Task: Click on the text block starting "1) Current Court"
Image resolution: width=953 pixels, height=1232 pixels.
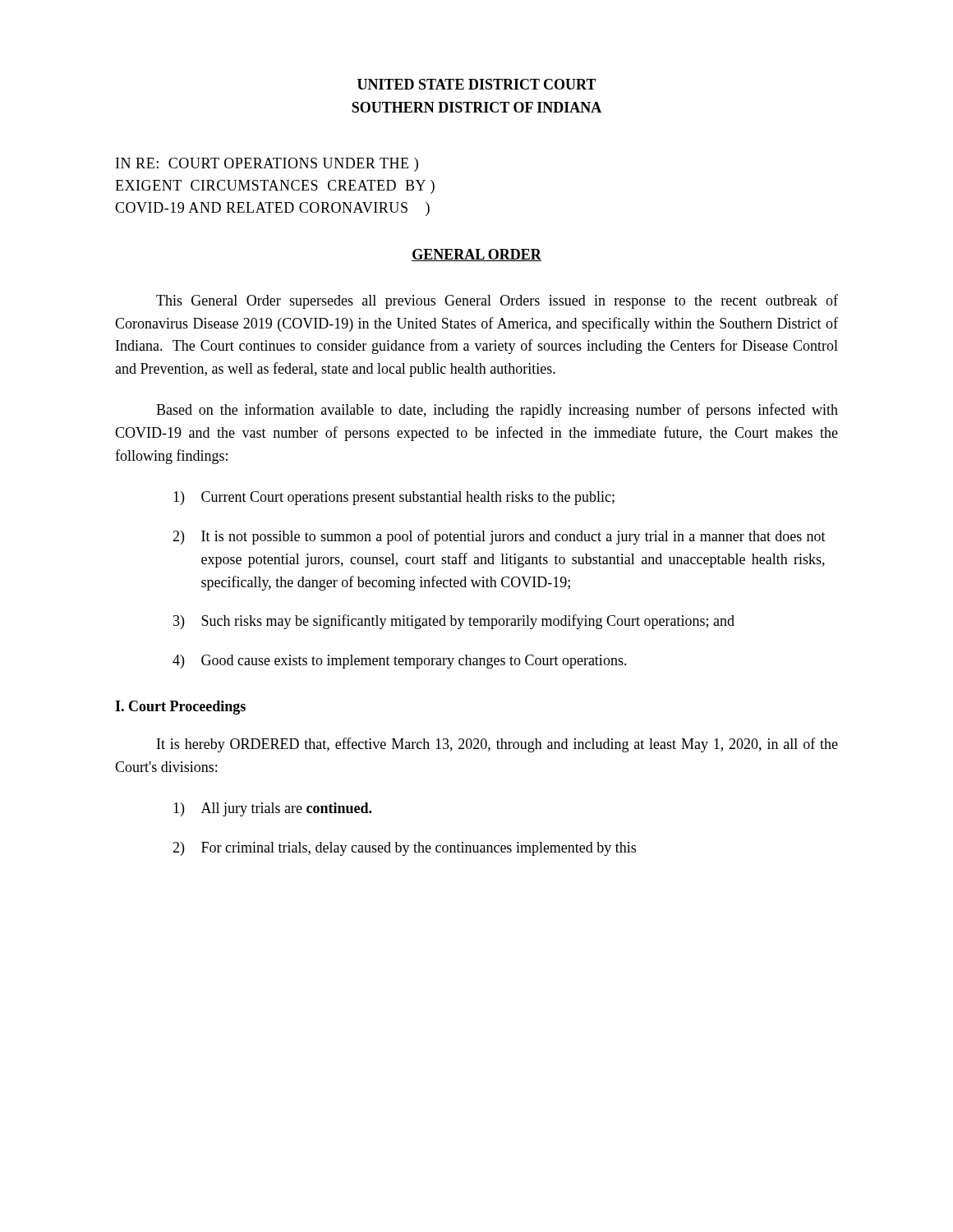Action: 499,498
